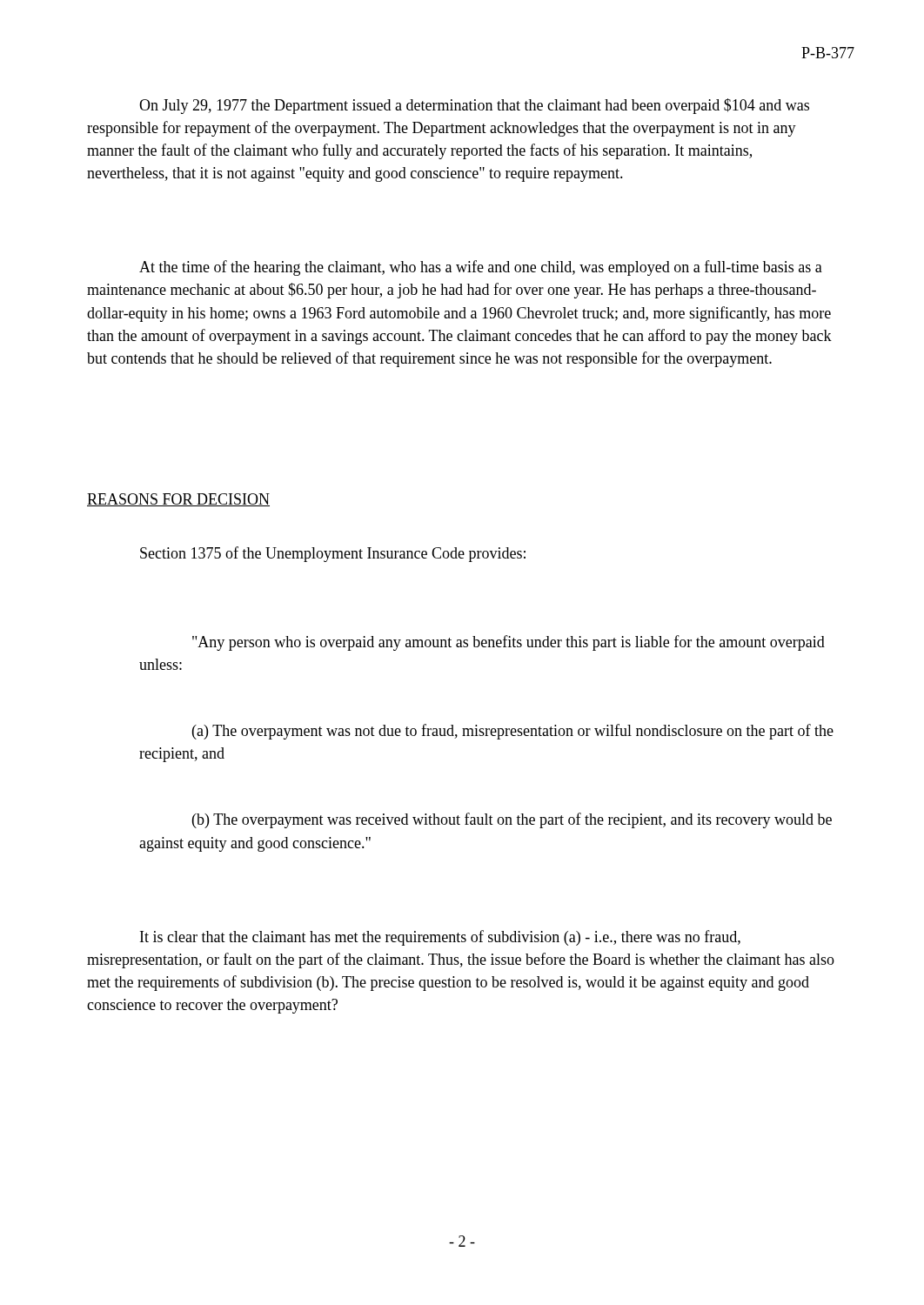The width and height of the screenshot is (924, 1305).
Task: Click on the text block with the text "On July 29, 1977 the Department issued a"
Action: point(462,139)
